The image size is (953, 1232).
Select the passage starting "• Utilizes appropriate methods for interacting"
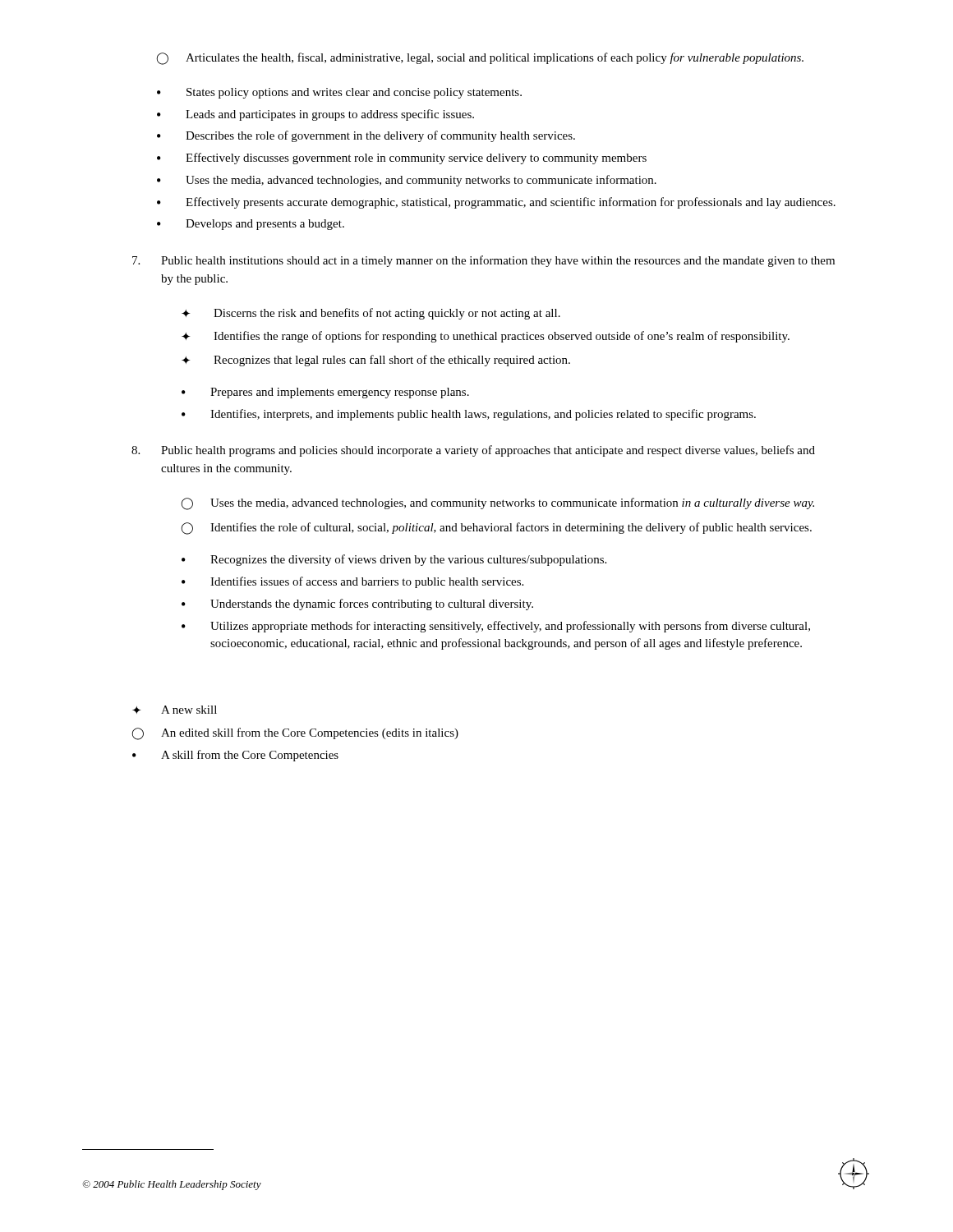[509, 635]
